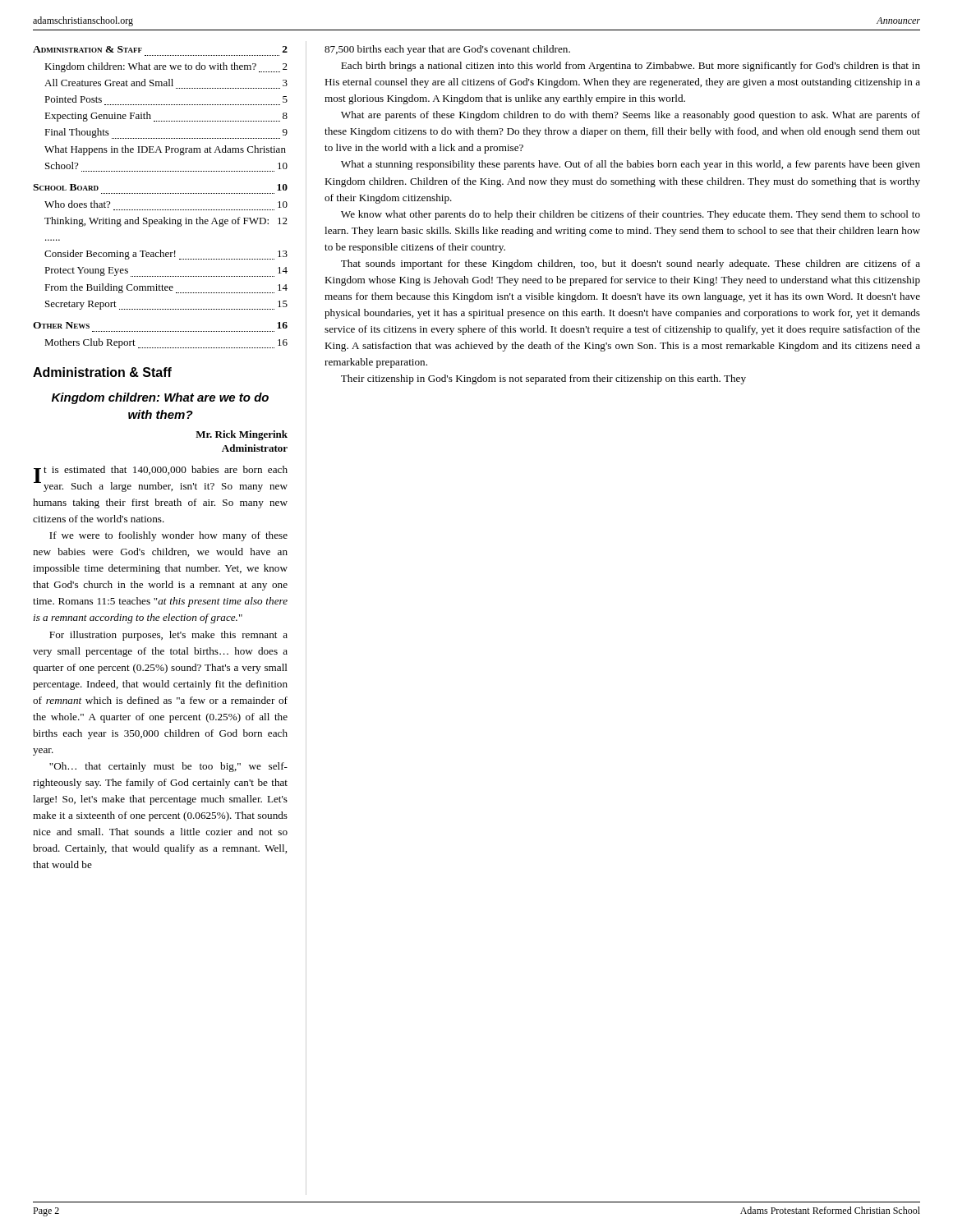Screen dimensions: 1232x953
Task: Locate the section header with the text "Kingdom children: What are we to dowith them?"
Action: [160, 406]
